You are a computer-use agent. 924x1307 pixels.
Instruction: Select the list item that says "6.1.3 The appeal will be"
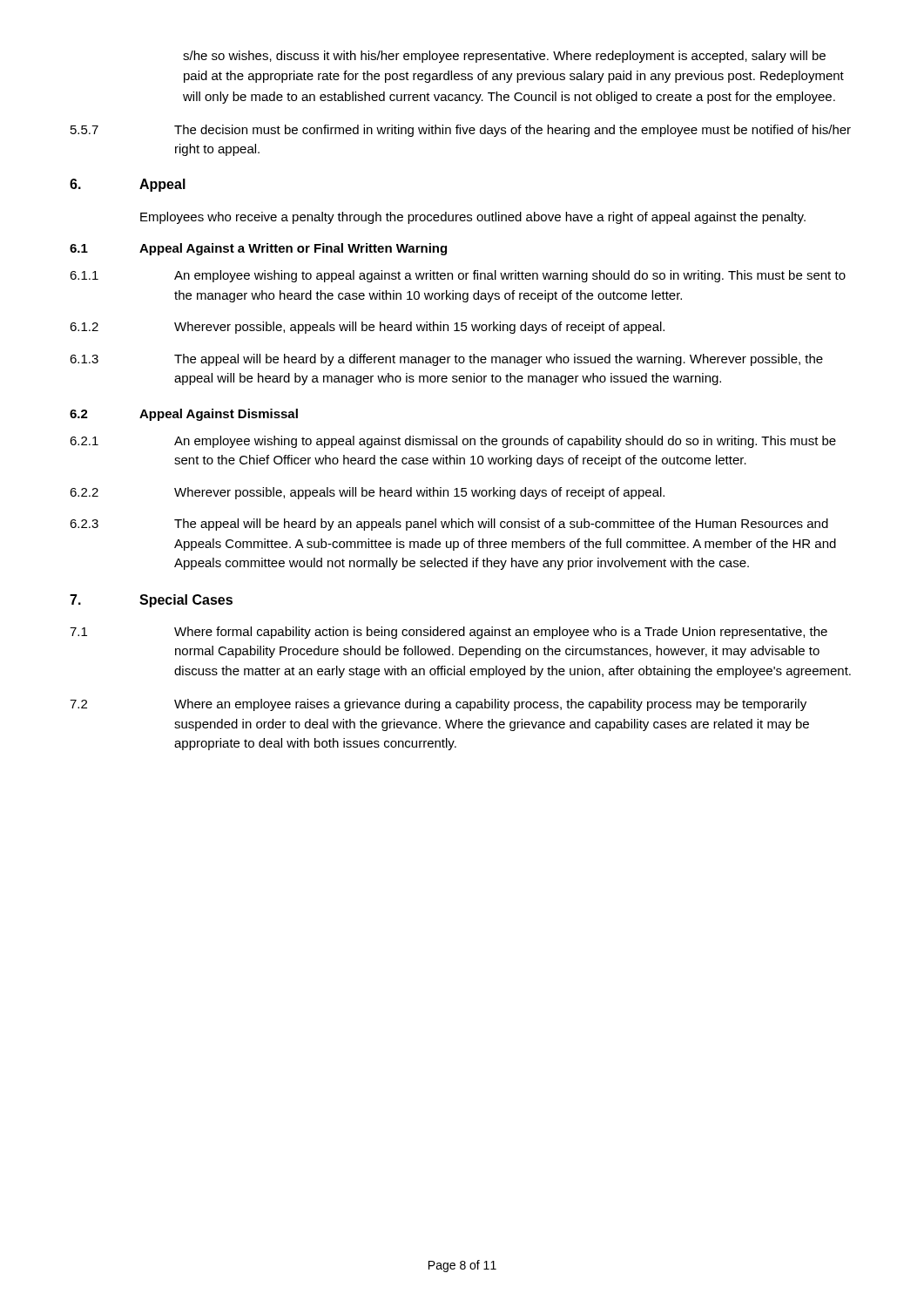tap(462, 369)
